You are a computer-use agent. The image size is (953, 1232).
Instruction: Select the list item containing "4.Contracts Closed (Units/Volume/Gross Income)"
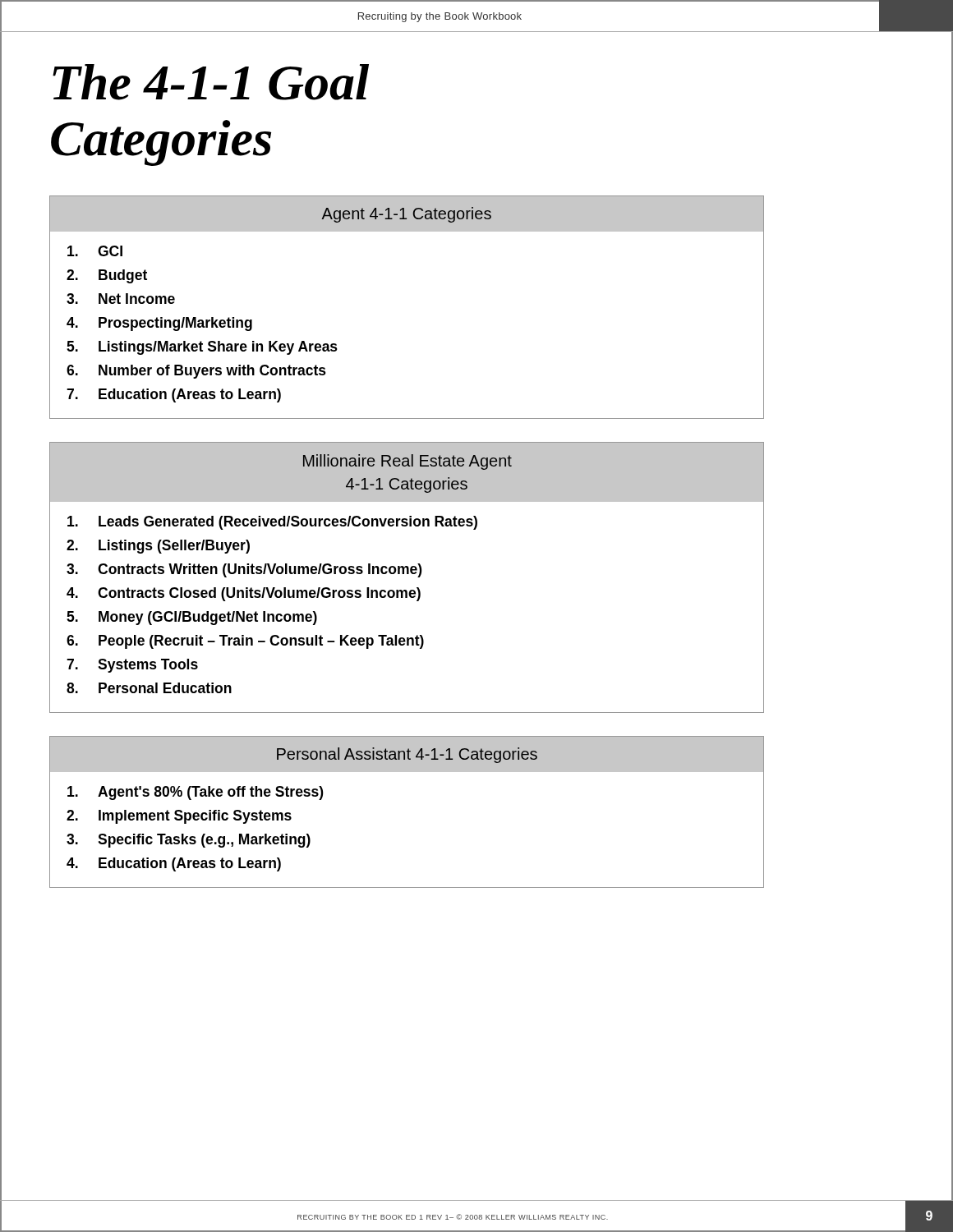(244, 594)
